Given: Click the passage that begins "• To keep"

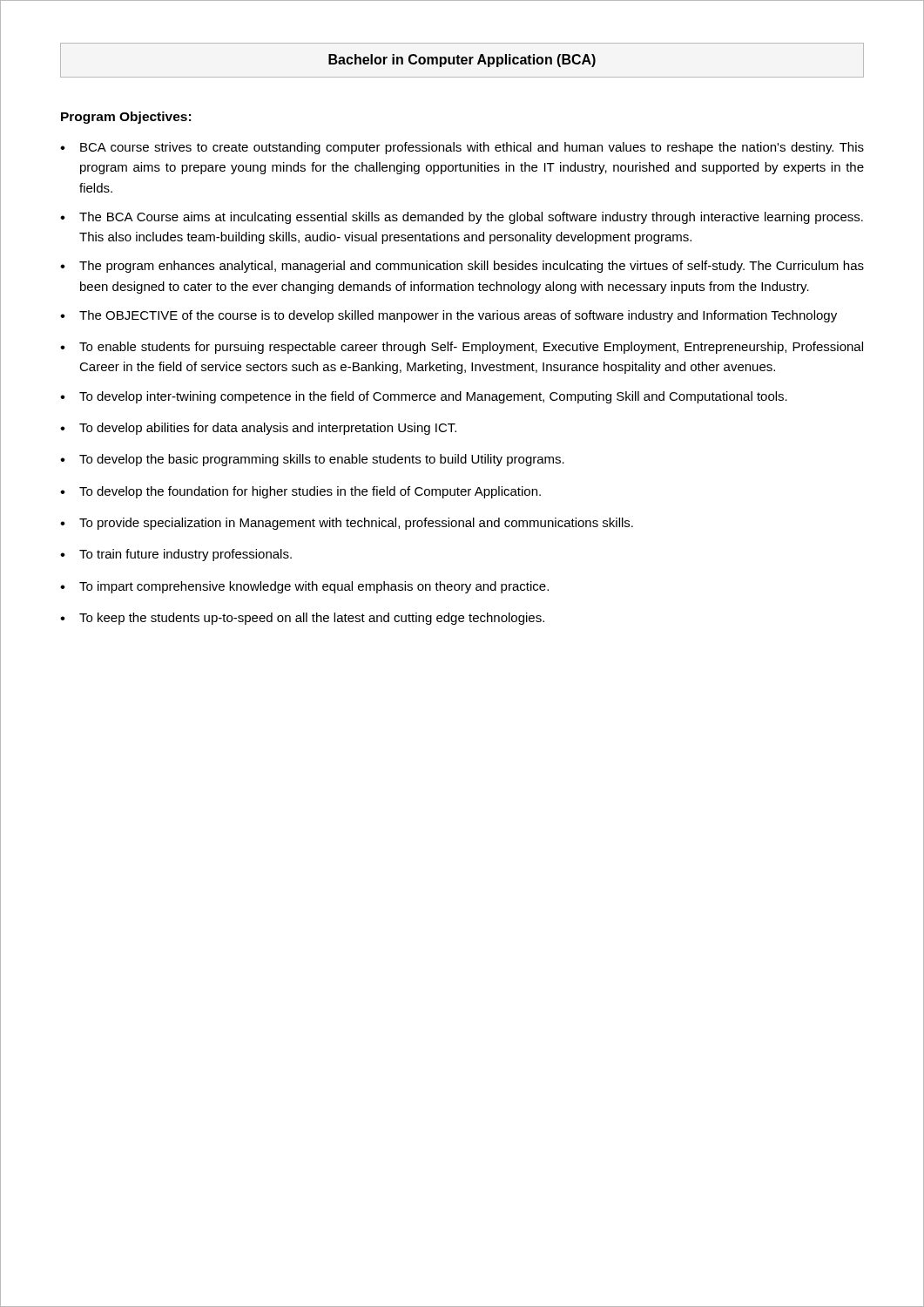Looking at the screenshot, I should click(462, 619).
